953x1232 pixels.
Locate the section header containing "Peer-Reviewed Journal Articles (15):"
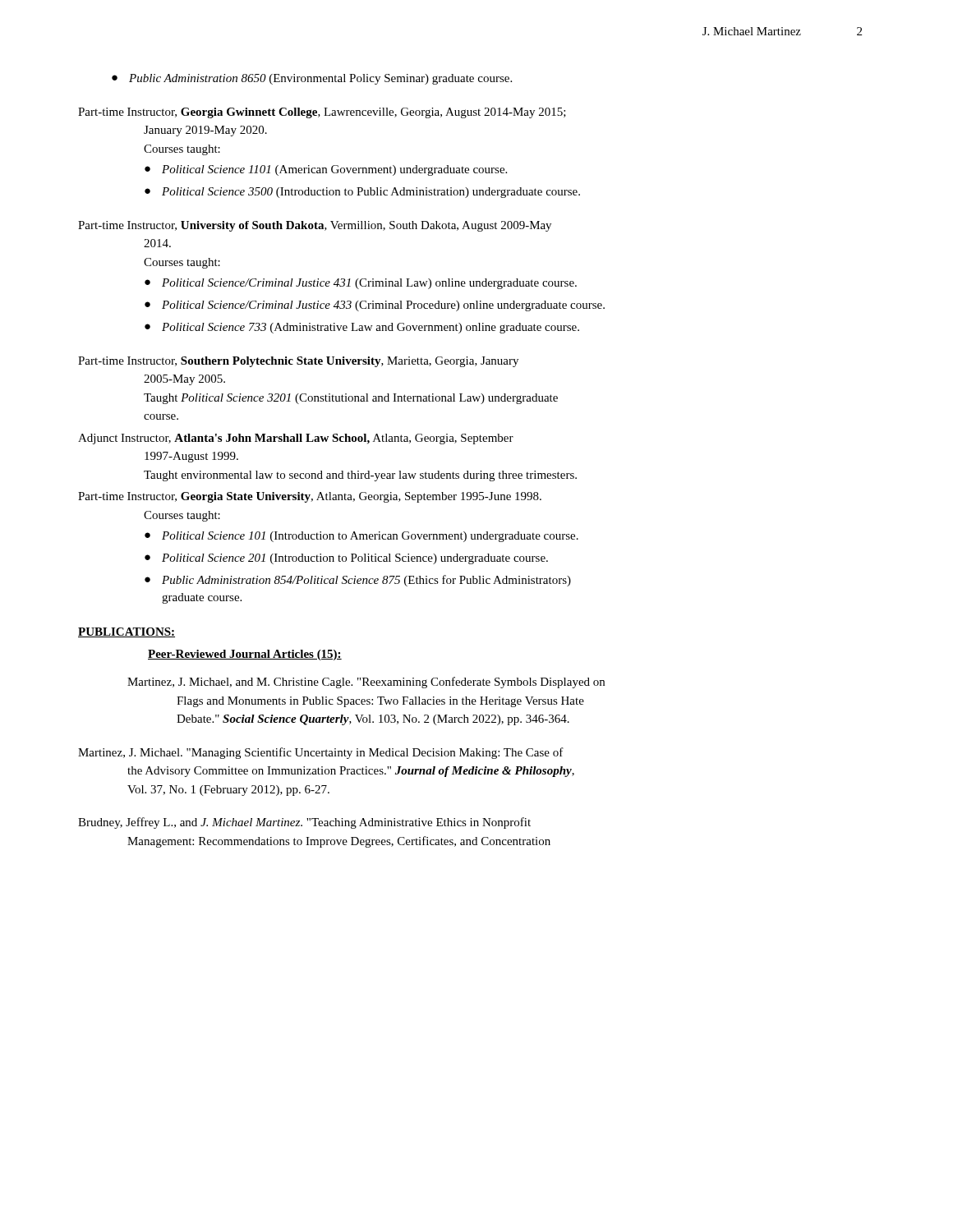(245, 654)
